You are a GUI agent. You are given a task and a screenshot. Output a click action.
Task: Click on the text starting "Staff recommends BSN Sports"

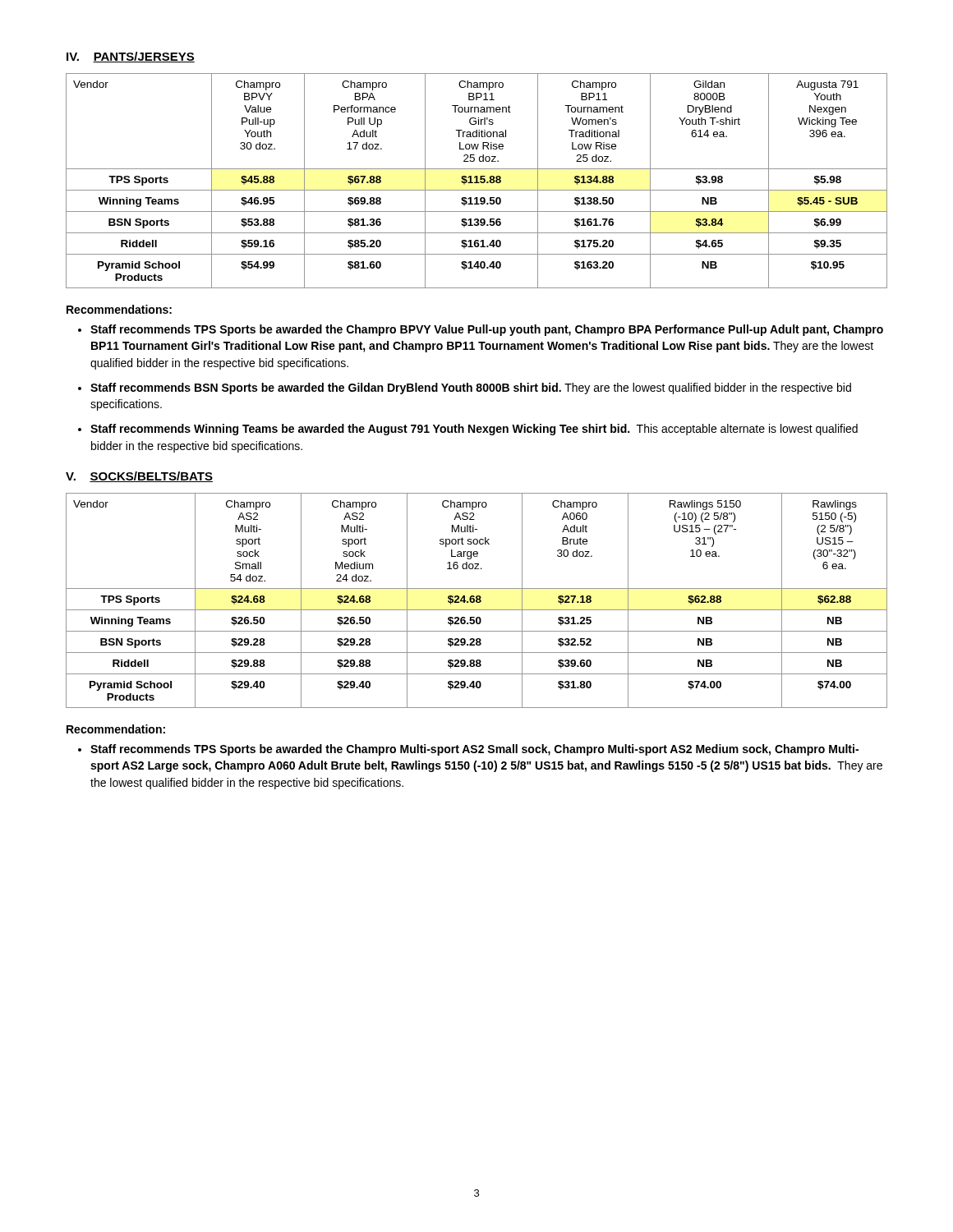[471, 396]
